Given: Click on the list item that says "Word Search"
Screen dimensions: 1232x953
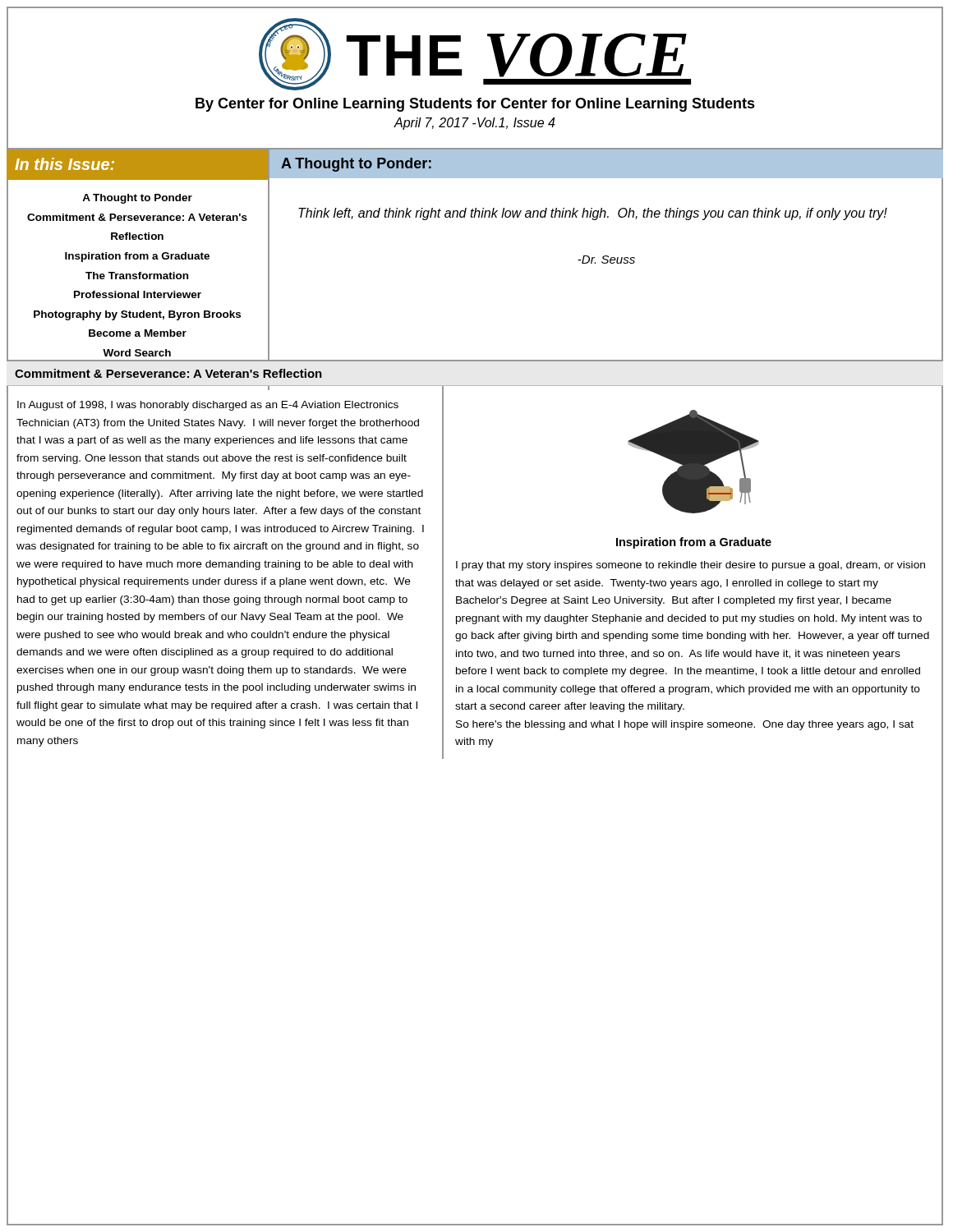Looking at the screenshot, I should pos(137,353).
